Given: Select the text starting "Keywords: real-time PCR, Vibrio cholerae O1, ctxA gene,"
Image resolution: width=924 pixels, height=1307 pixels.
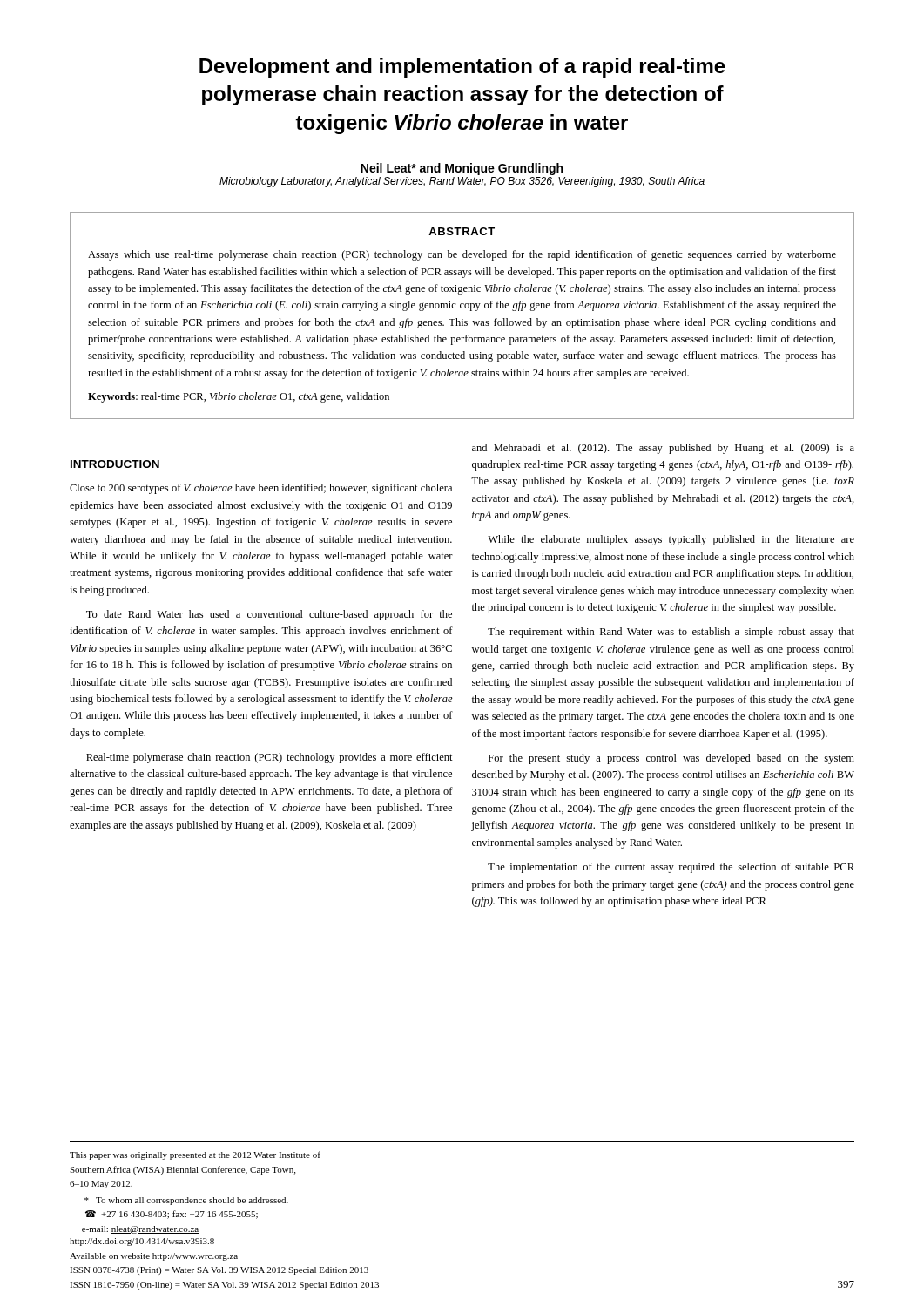Looking at the screenshot, I should tap(239, 397).
